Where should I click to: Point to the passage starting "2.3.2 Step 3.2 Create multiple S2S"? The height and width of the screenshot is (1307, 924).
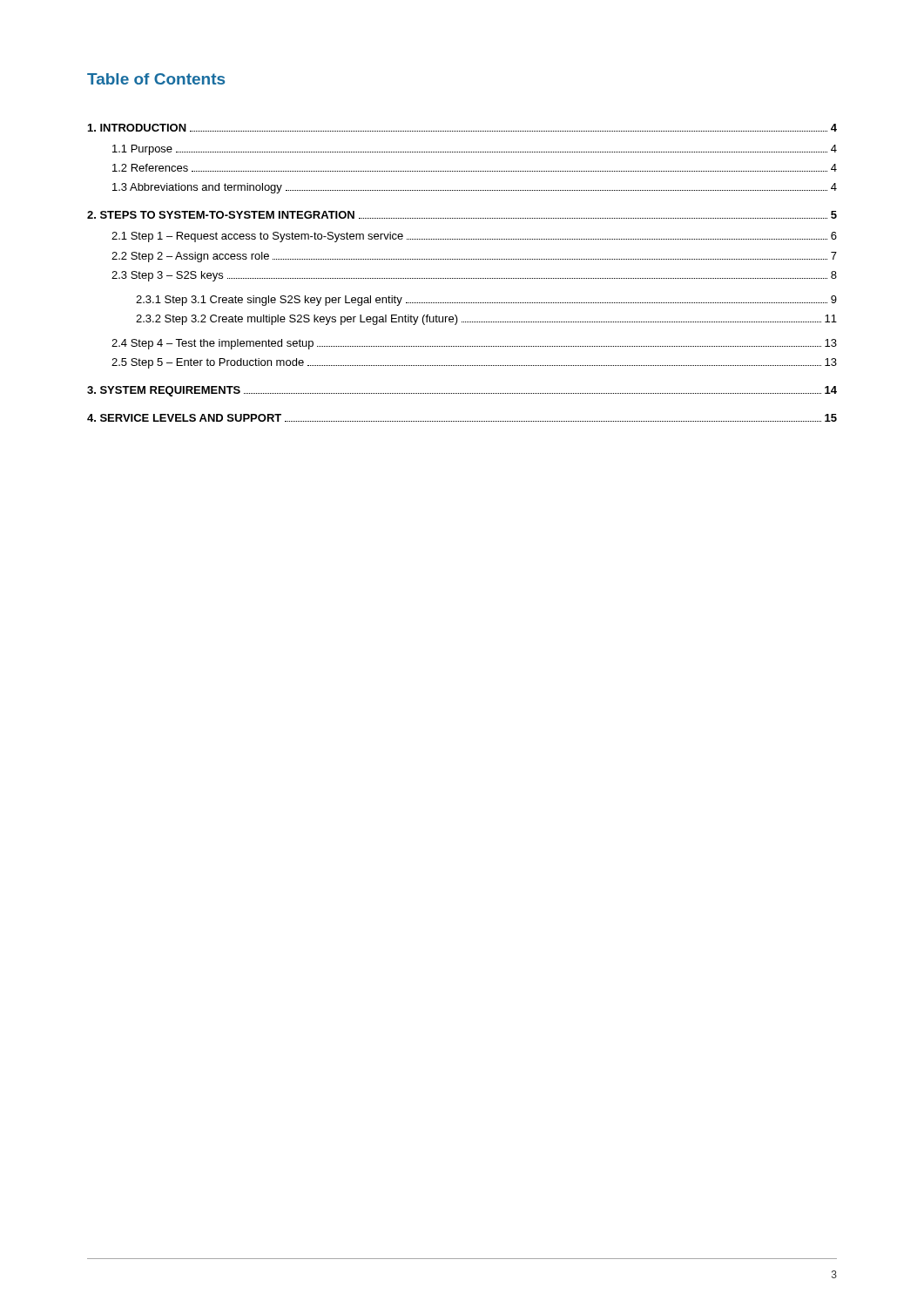pyautogui.click(x=486, y=319)
